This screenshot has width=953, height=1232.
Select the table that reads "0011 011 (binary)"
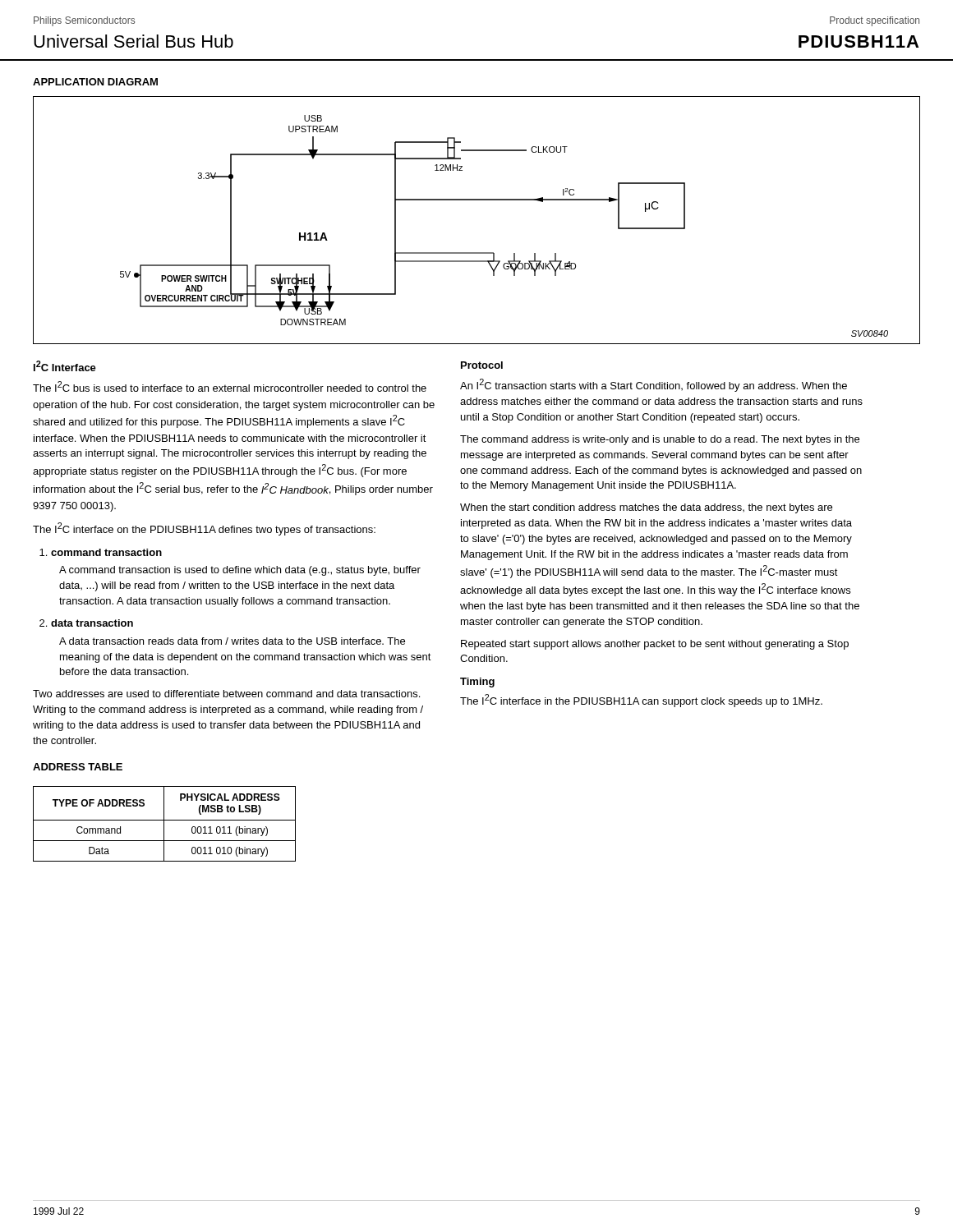click(234, 824)
